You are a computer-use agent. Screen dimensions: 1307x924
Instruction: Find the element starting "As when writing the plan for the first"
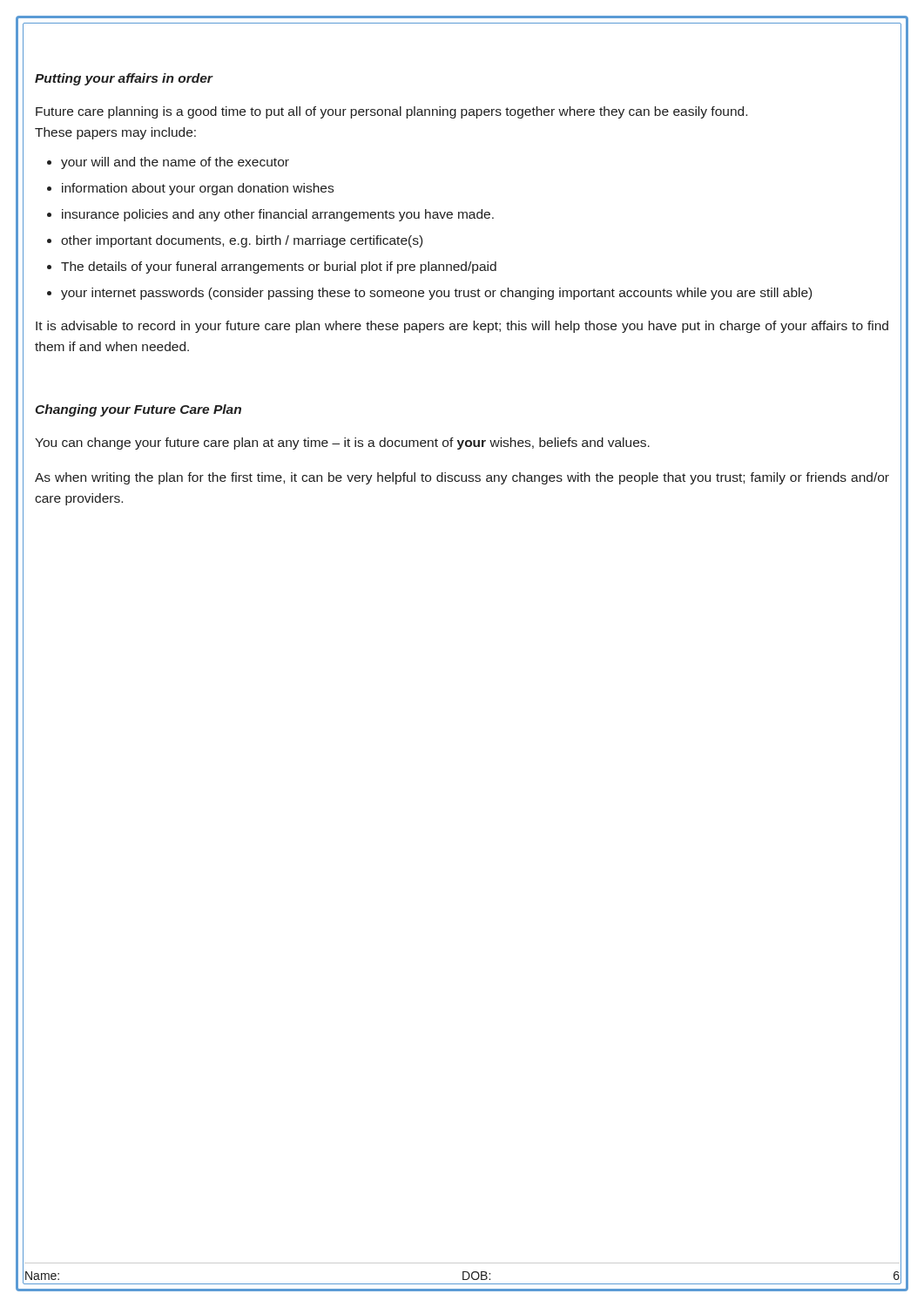click(x=462, y=488)
